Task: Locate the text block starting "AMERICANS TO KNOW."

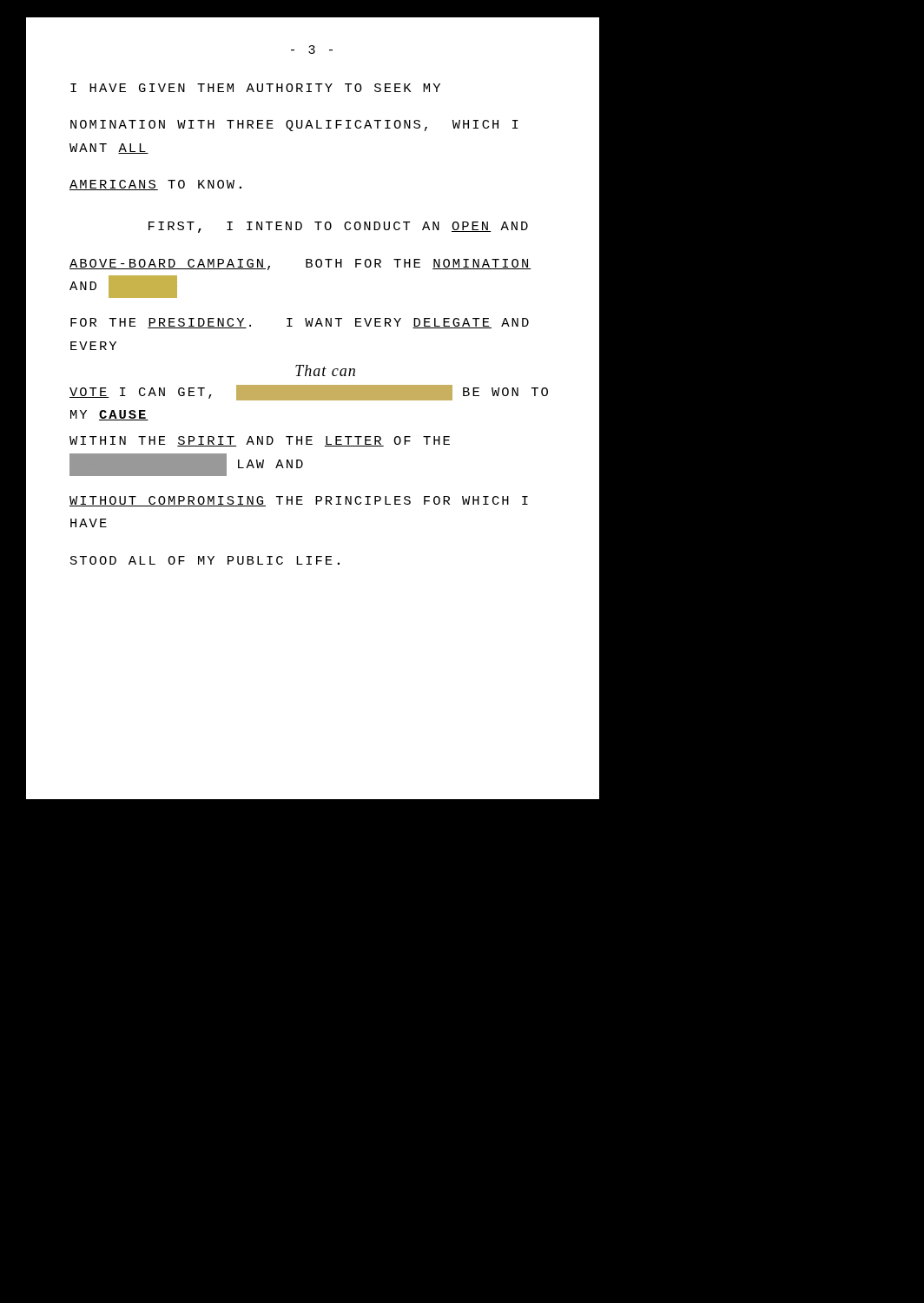Action: [x=158, y=185]
